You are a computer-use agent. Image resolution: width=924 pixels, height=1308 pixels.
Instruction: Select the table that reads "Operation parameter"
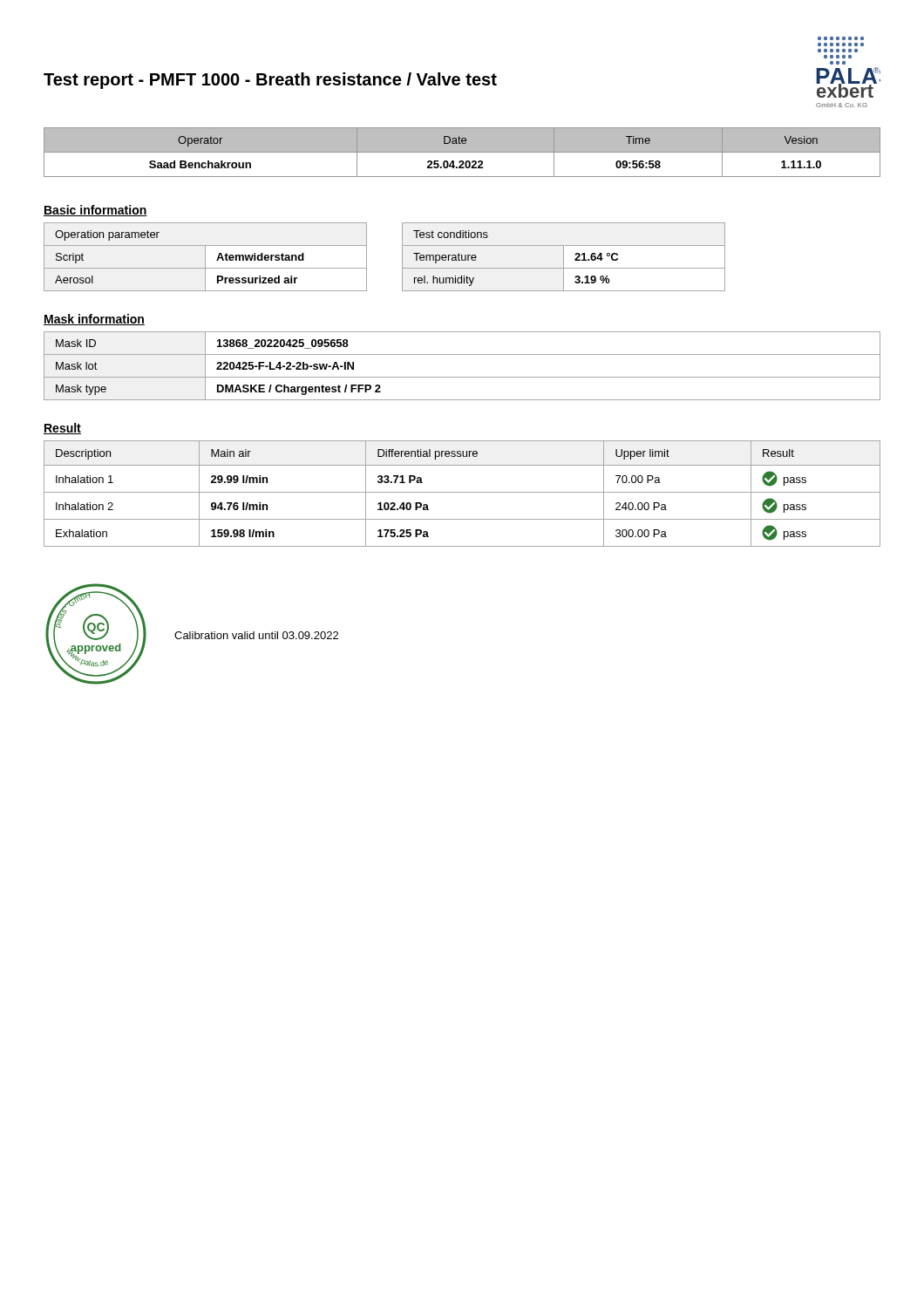205,257
